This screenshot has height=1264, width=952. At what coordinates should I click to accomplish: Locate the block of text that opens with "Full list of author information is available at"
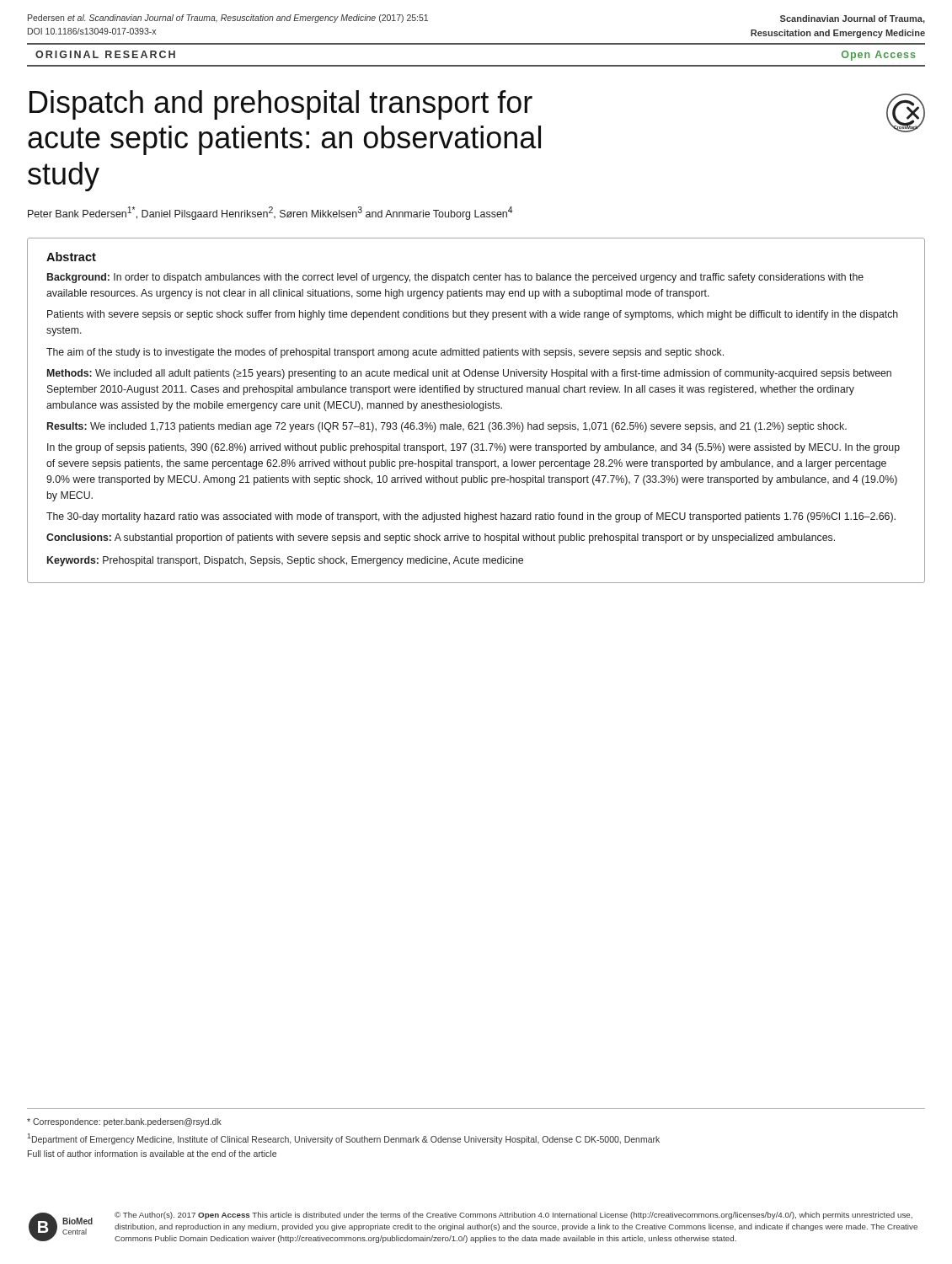(152, 1154)
